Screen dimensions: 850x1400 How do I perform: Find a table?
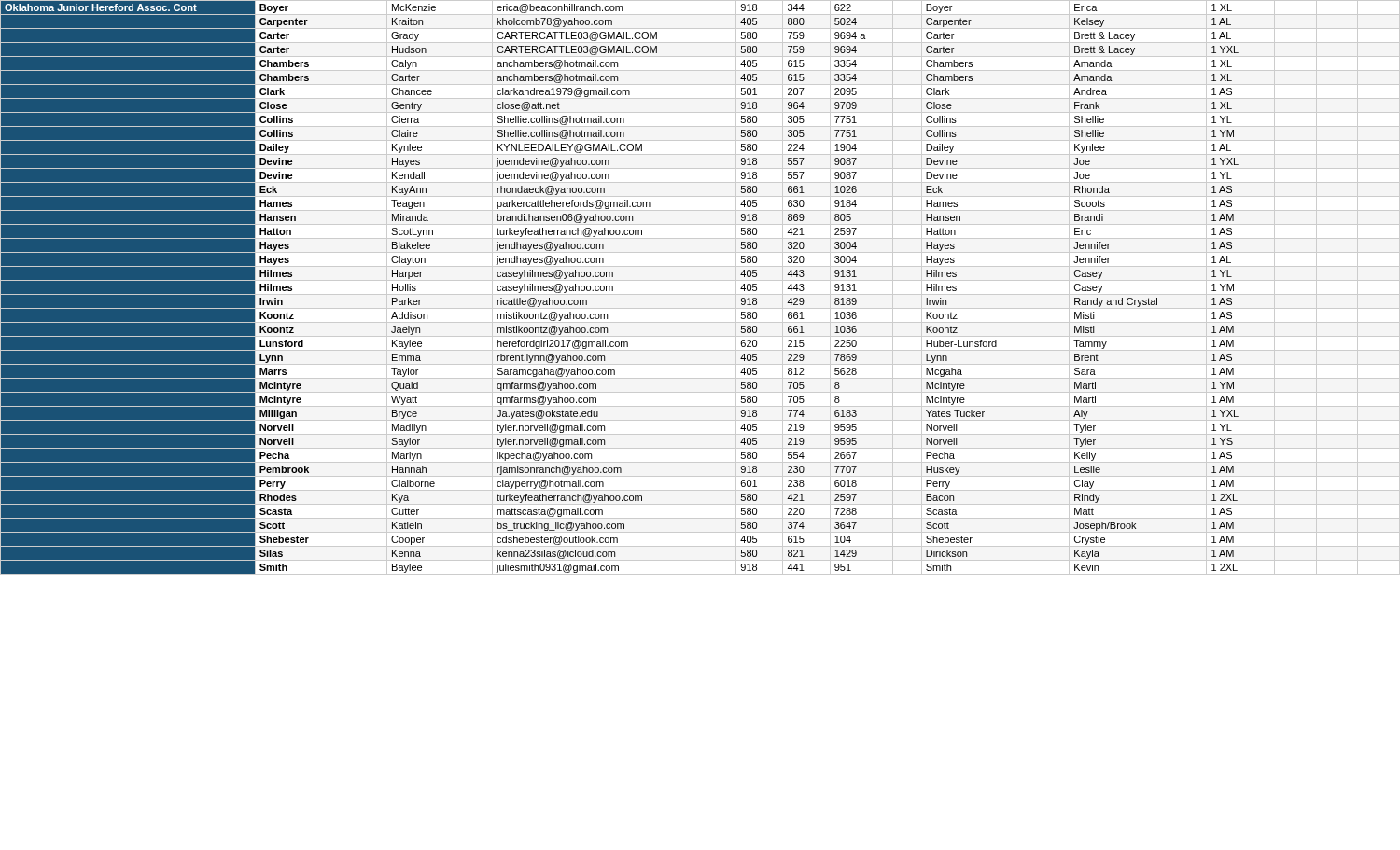click(x=700, y=287)
